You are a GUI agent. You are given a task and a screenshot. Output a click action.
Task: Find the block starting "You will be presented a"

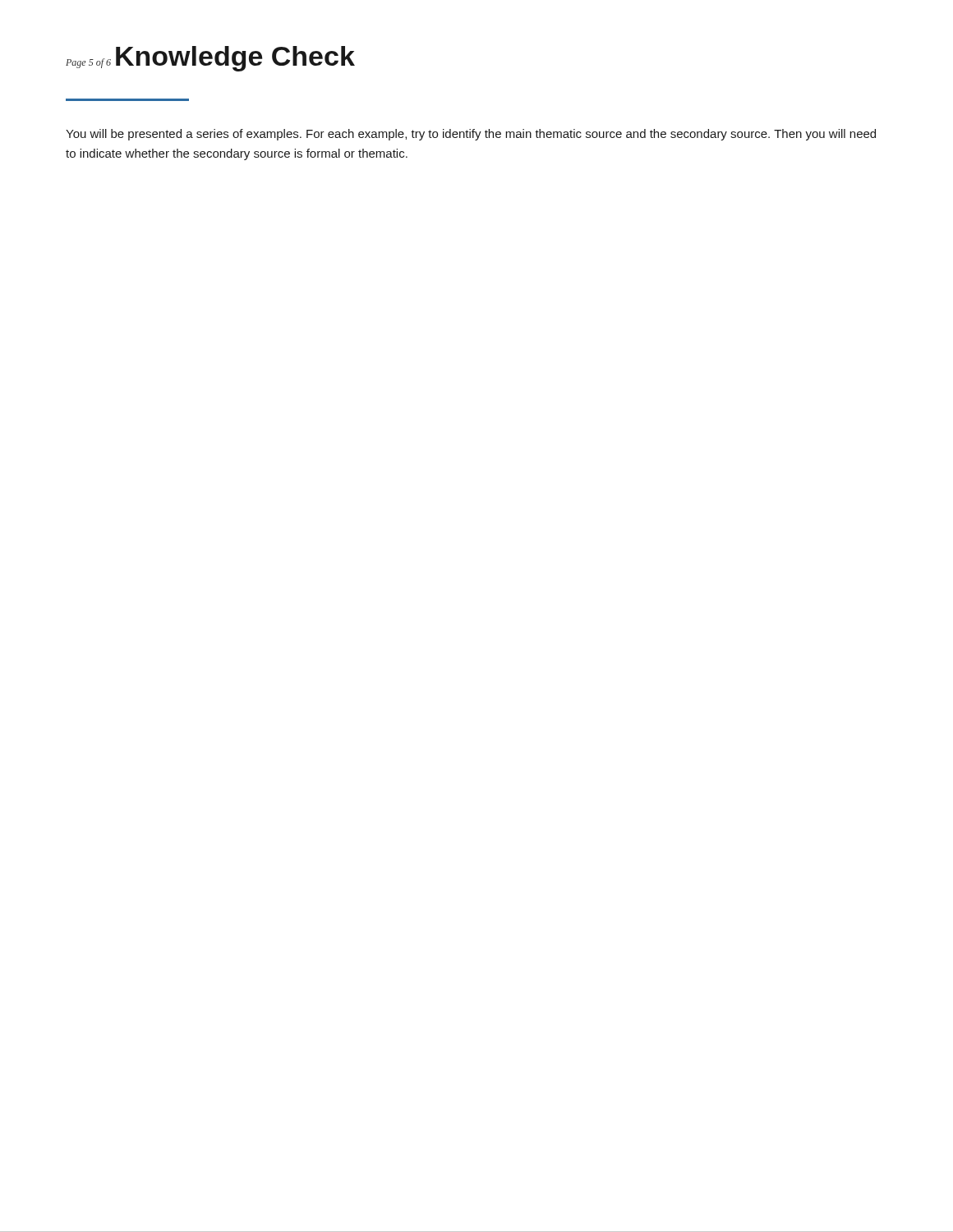click(476, 144)
